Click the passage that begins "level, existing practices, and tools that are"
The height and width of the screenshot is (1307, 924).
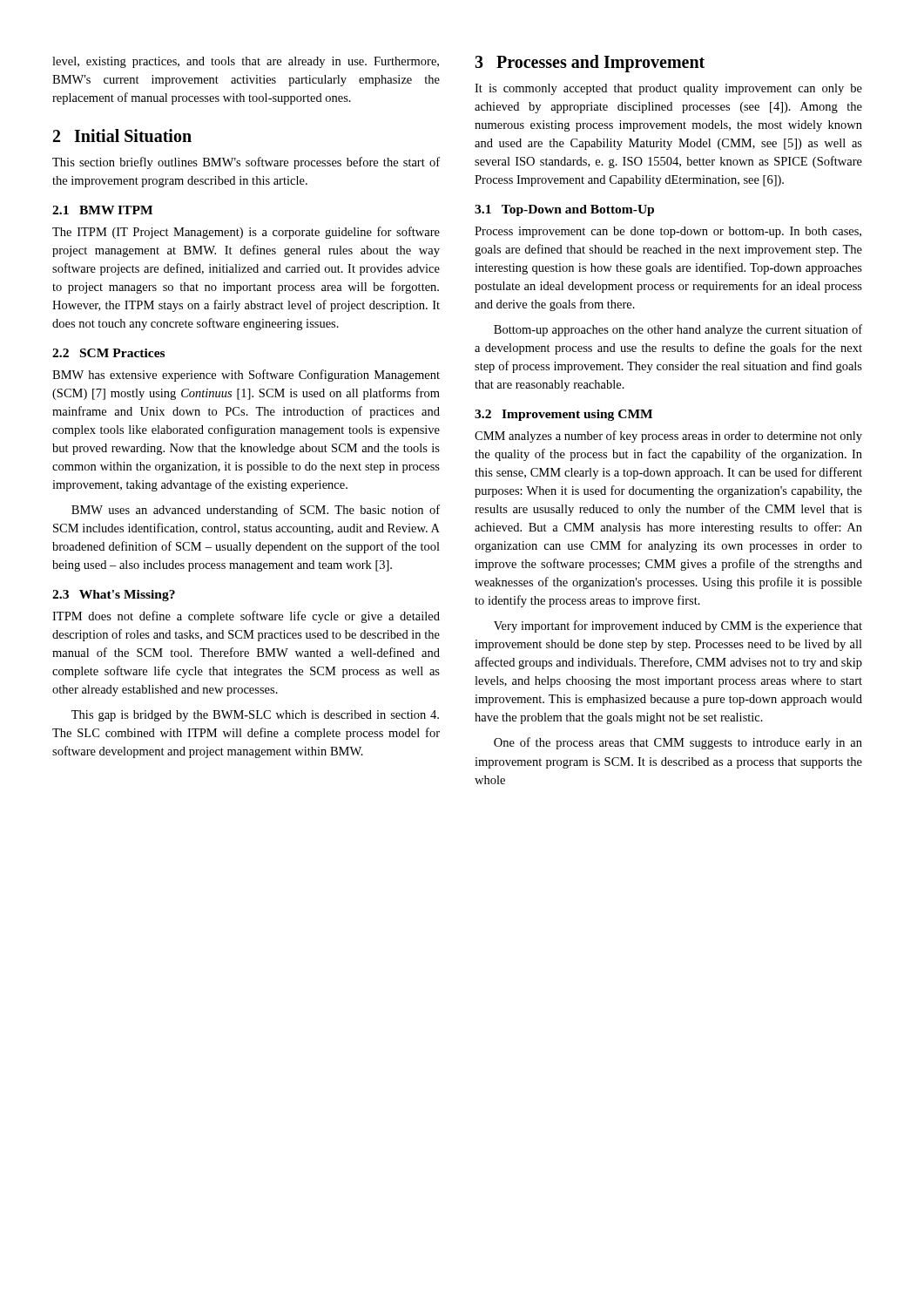pos(246,80)
